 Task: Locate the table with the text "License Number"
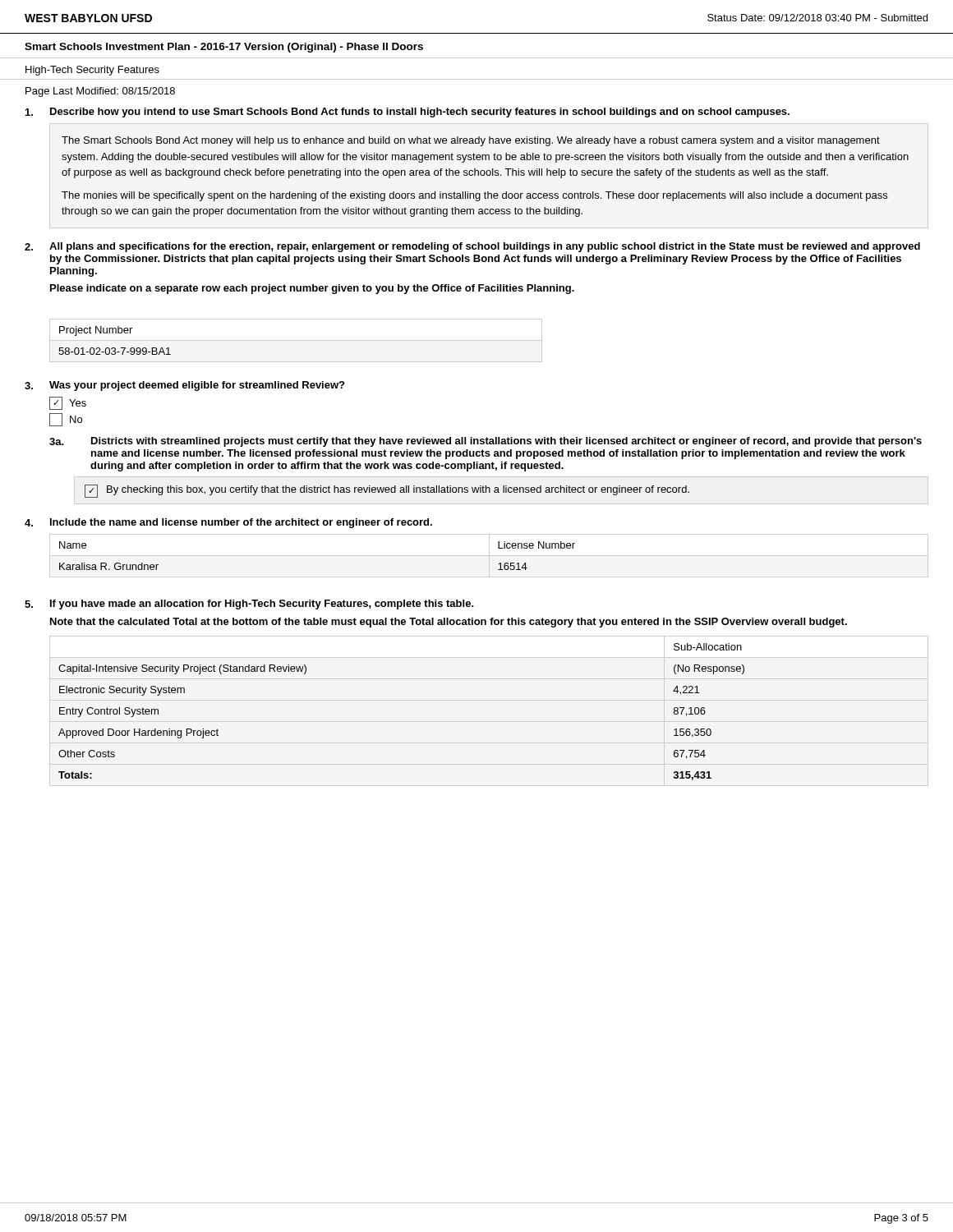(476, 555)
